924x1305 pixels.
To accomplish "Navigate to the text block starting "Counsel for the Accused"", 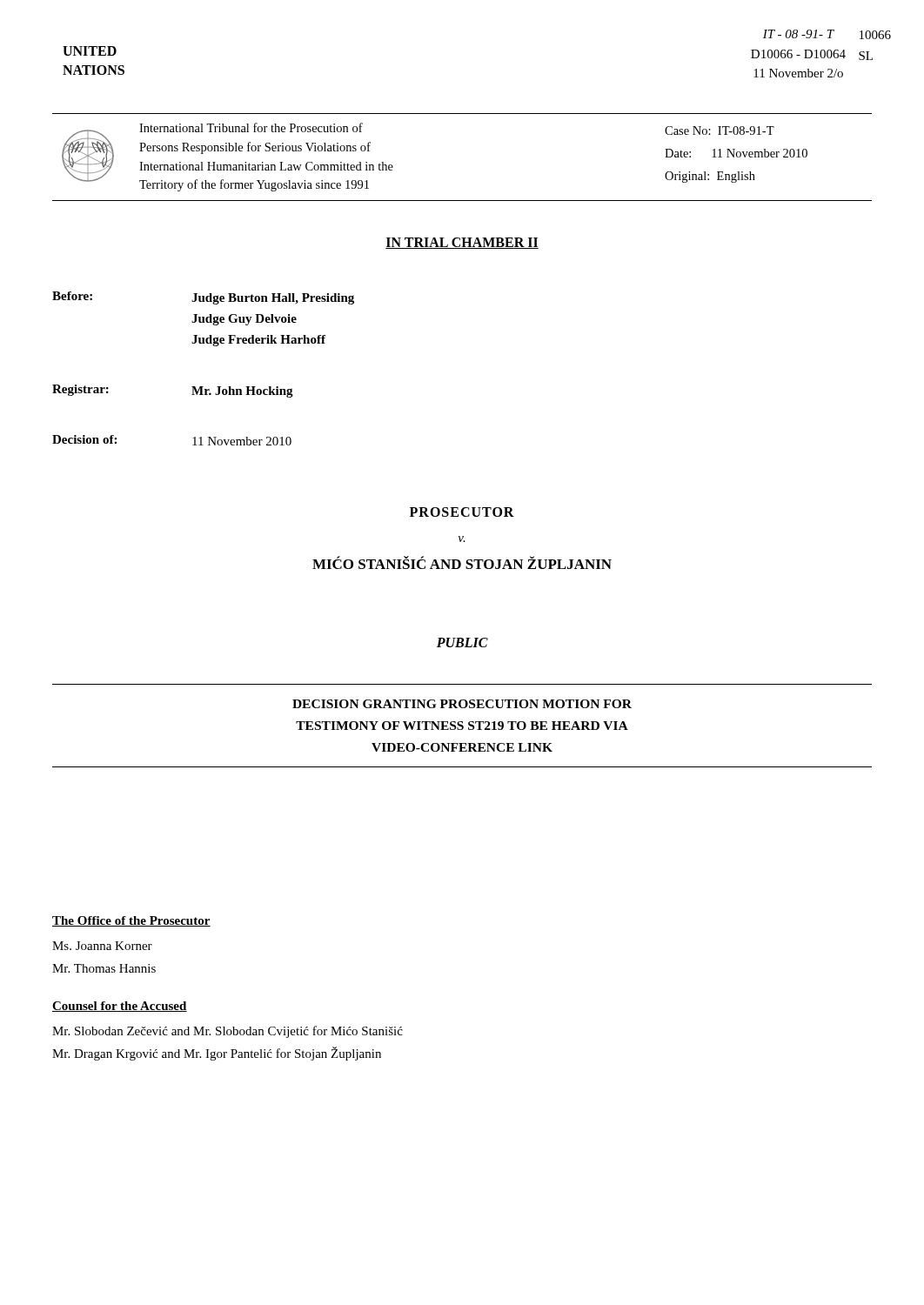I will (119, 1006).
